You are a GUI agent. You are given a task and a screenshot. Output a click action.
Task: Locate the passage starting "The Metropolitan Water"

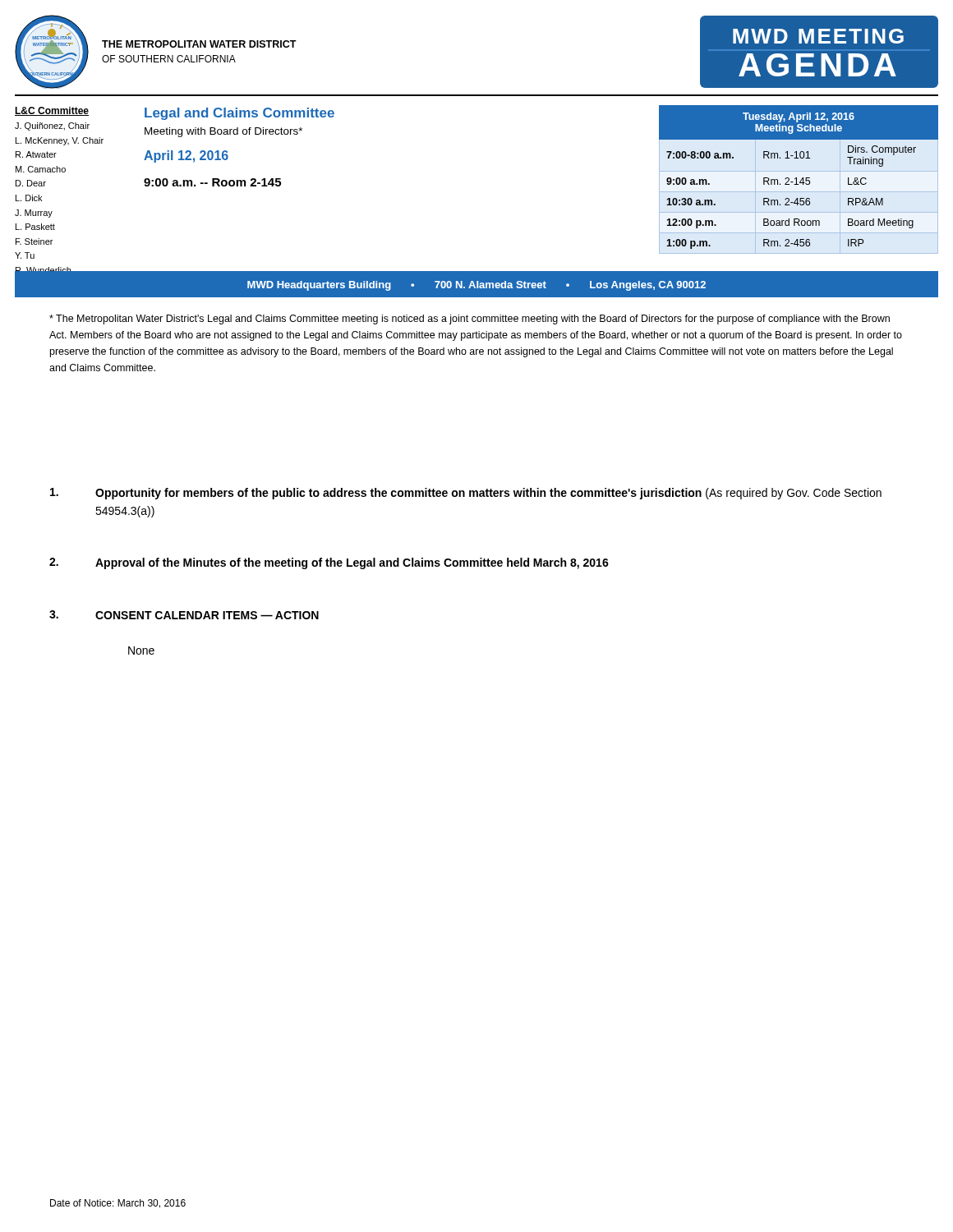(x=476, y=343)
